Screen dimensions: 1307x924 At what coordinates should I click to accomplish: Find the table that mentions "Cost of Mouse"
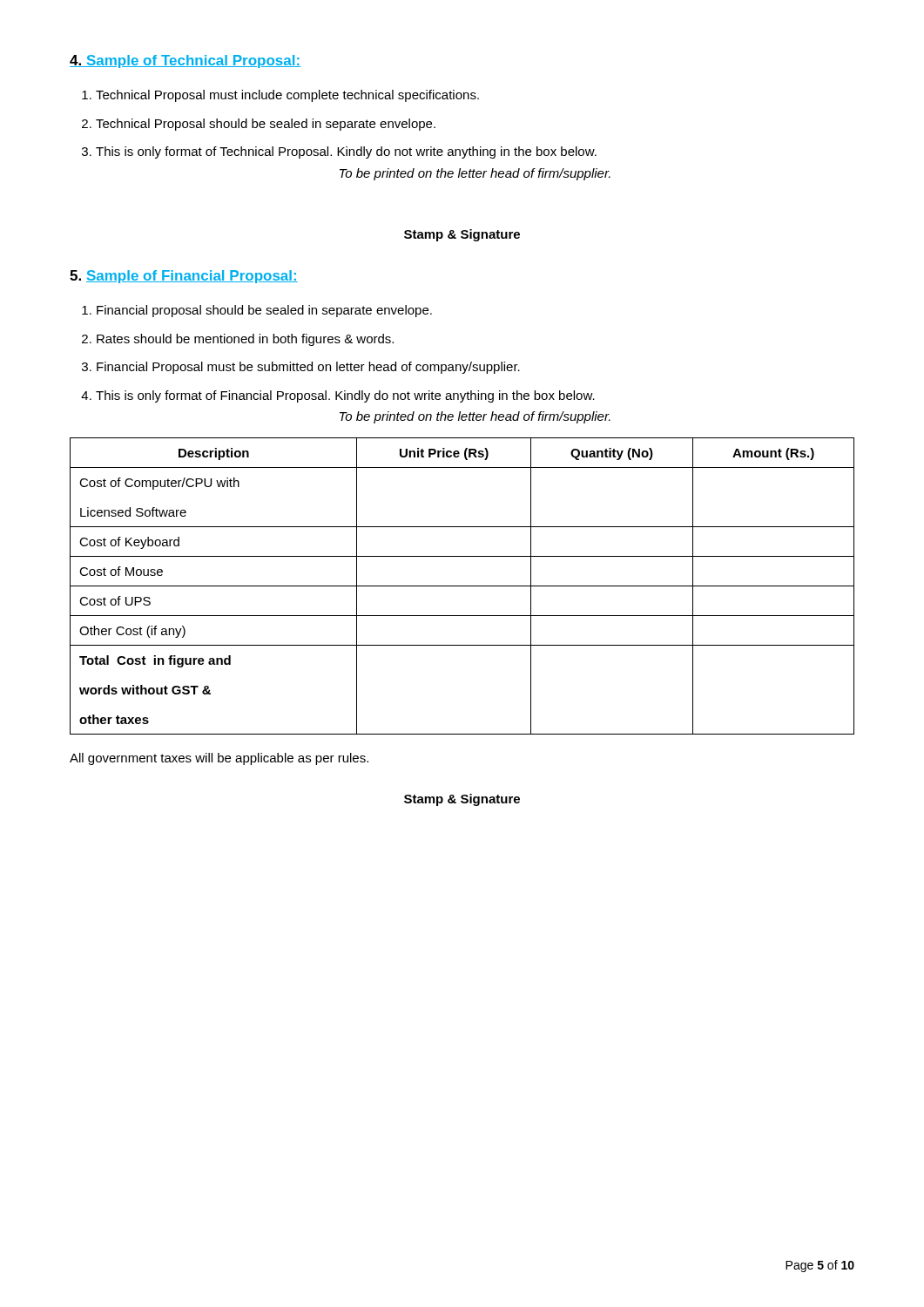(462, 586)
